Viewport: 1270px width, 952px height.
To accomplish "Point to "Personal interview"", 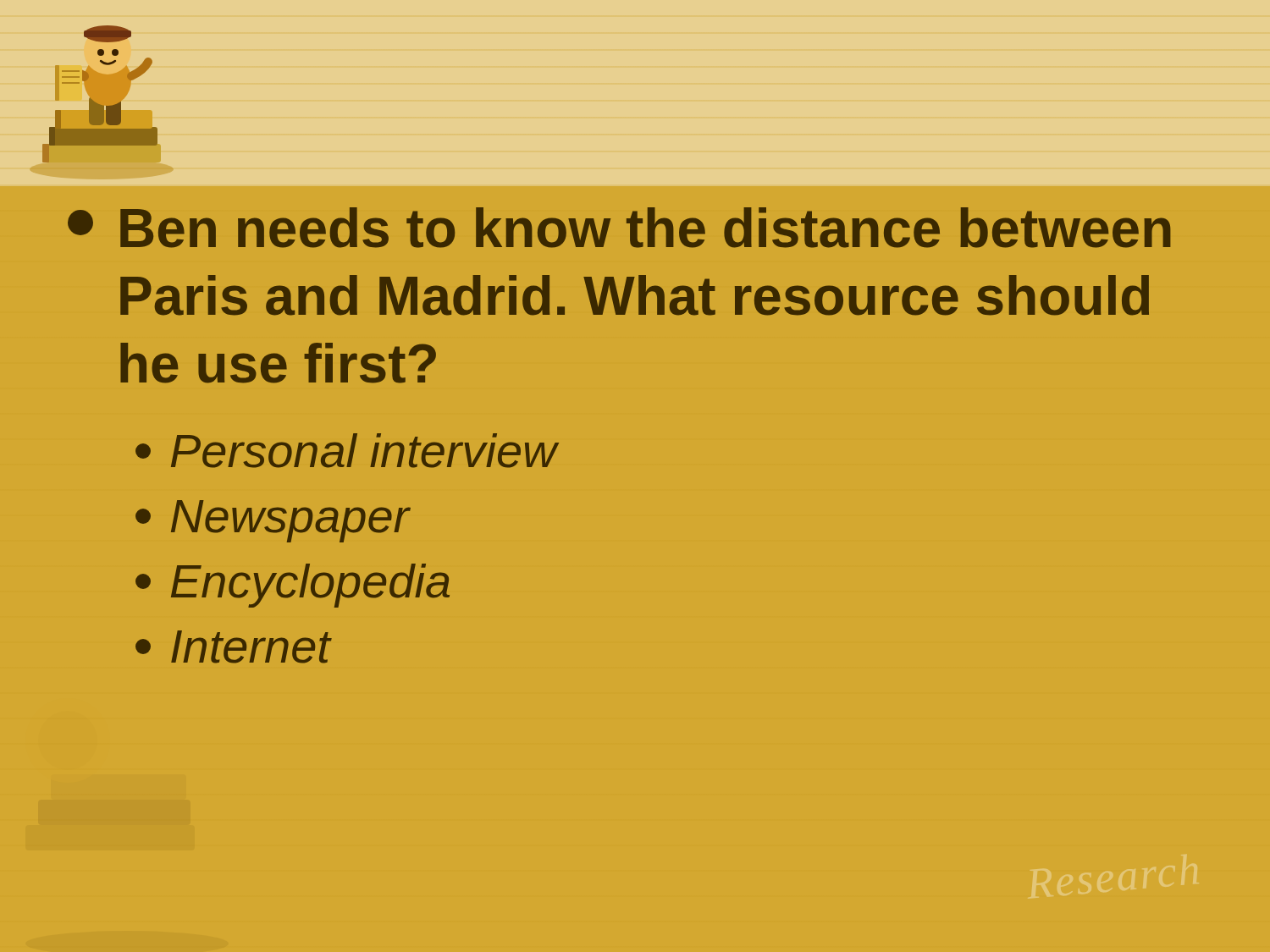I will click(x=346, y=451).
